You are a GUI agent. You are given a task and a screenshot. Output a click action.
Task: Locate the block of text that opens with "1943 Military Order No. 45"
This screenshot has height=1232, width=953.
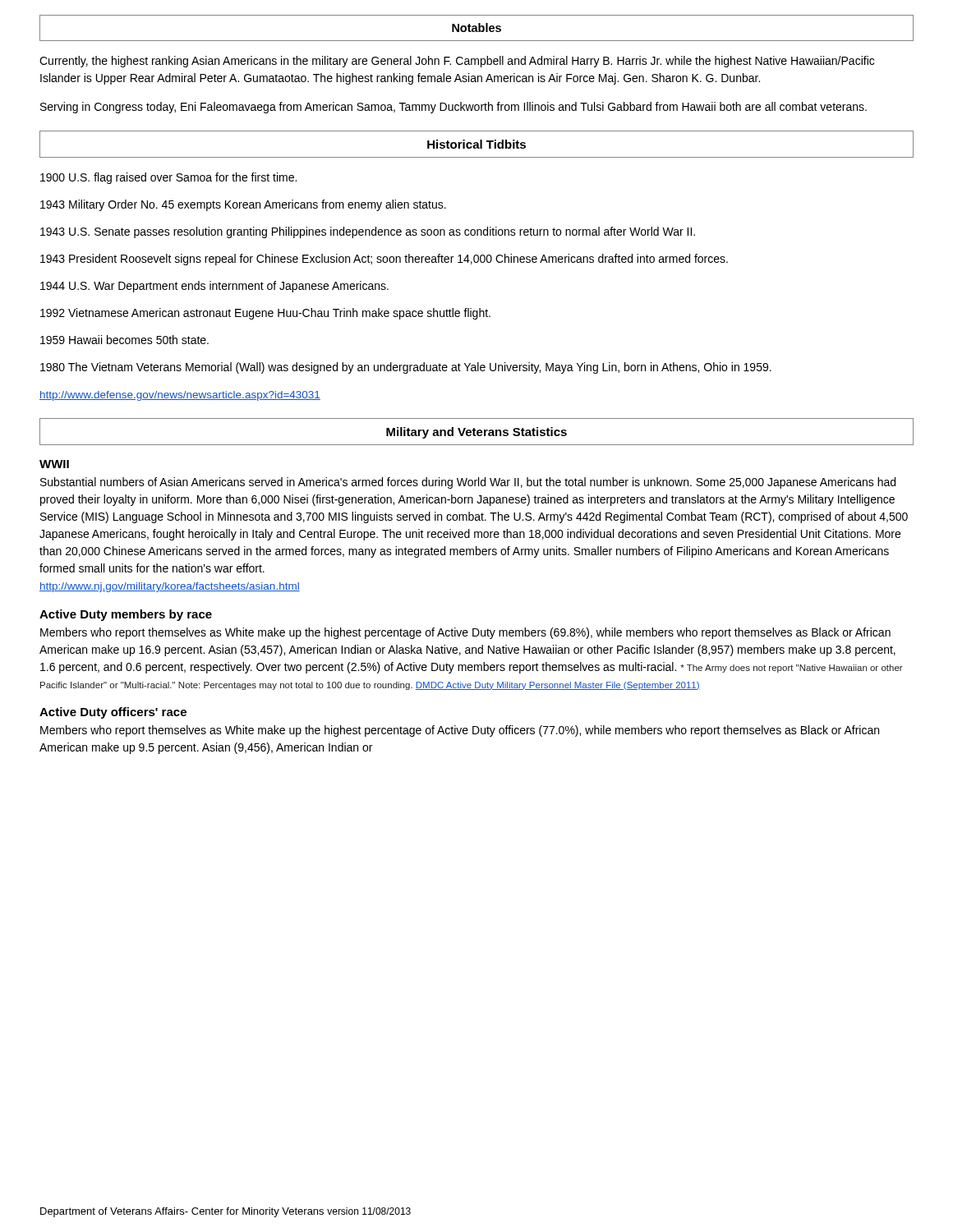tap(243, 205)
